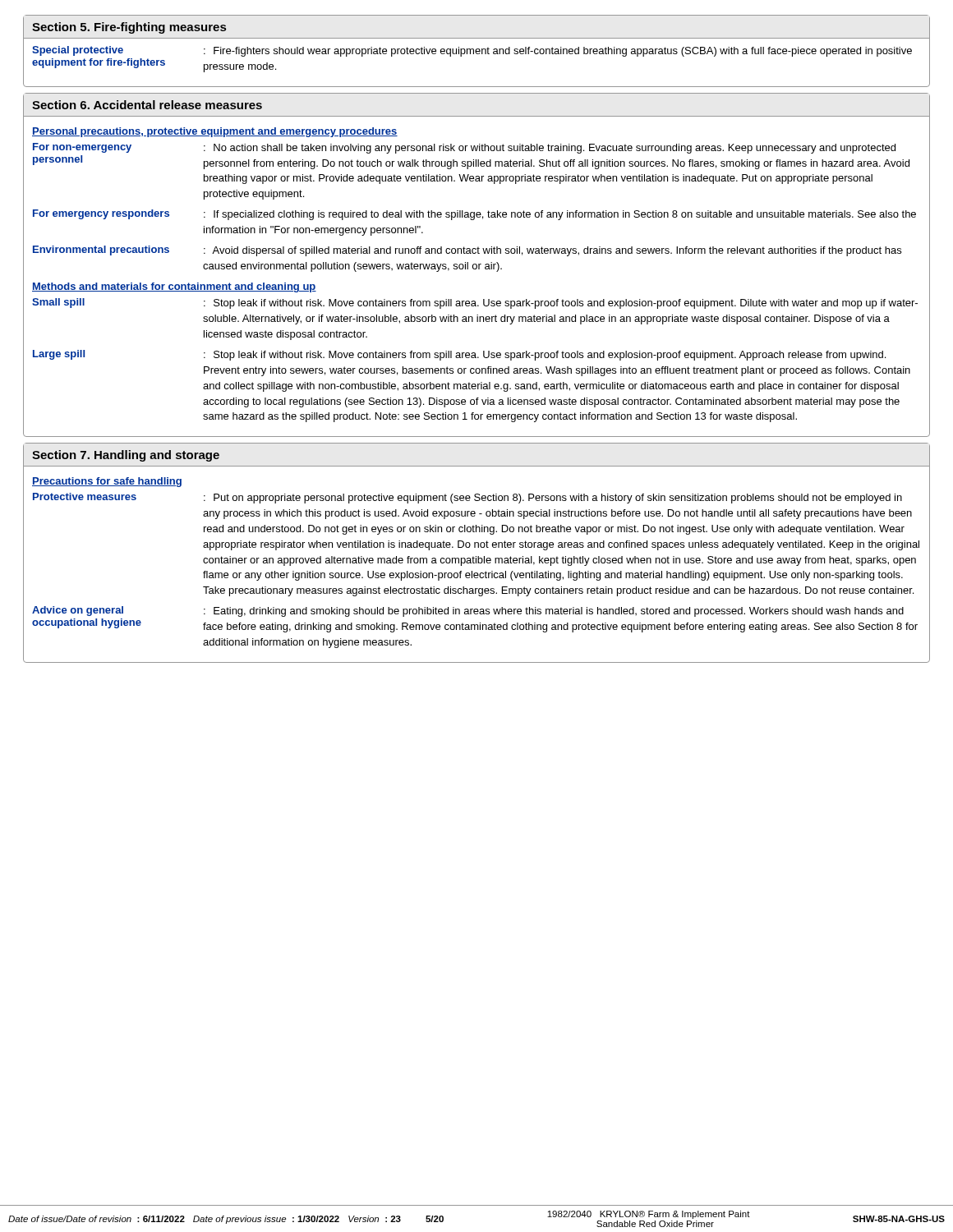Select the text block that reads "For non-emergencypersonnel : No action shall be taken"
This screenshot has height=1232, width=953.
476,171
